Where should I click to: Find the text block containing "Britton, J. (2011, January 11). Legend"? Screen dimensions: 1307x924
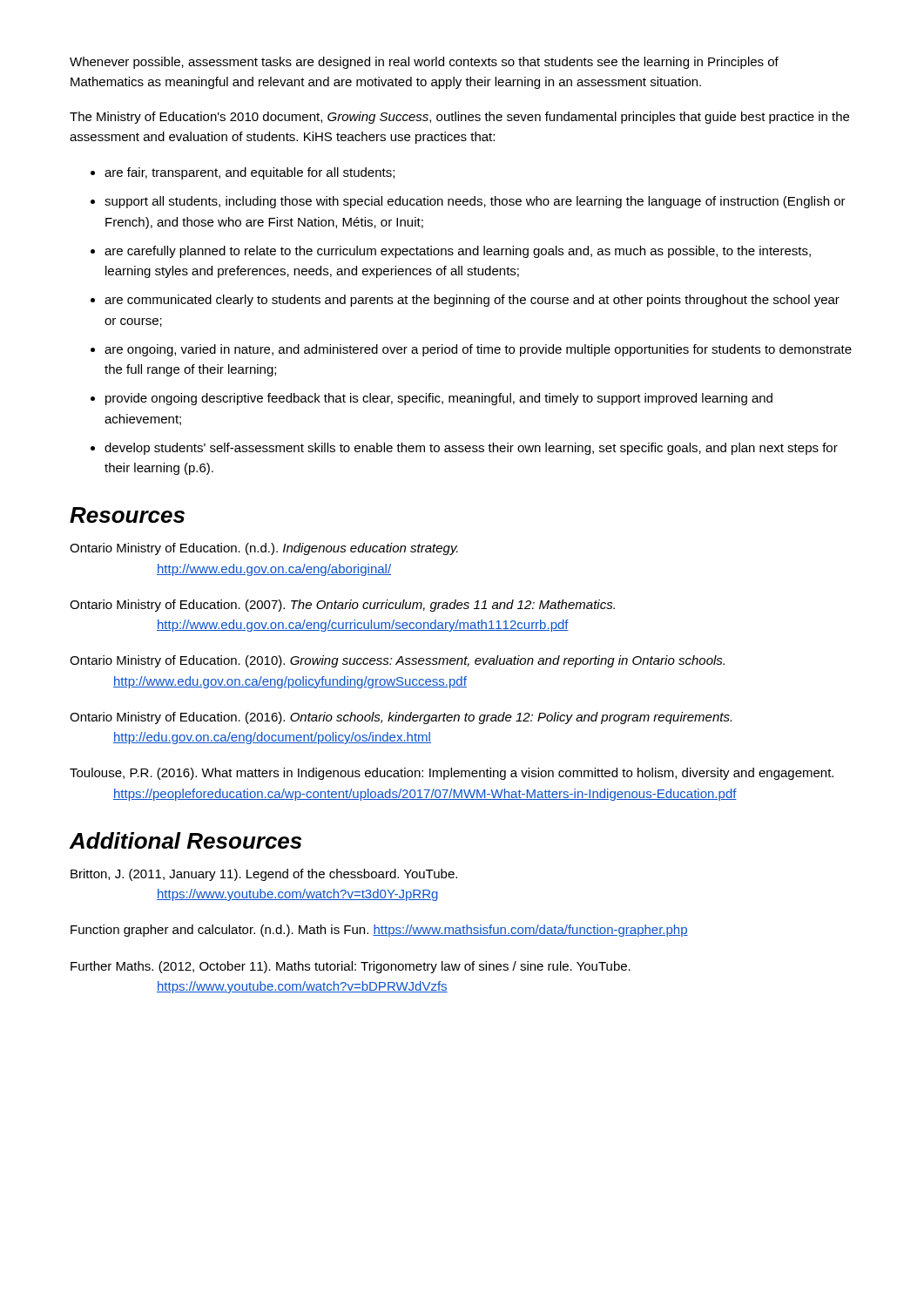[x=264, y=883]
